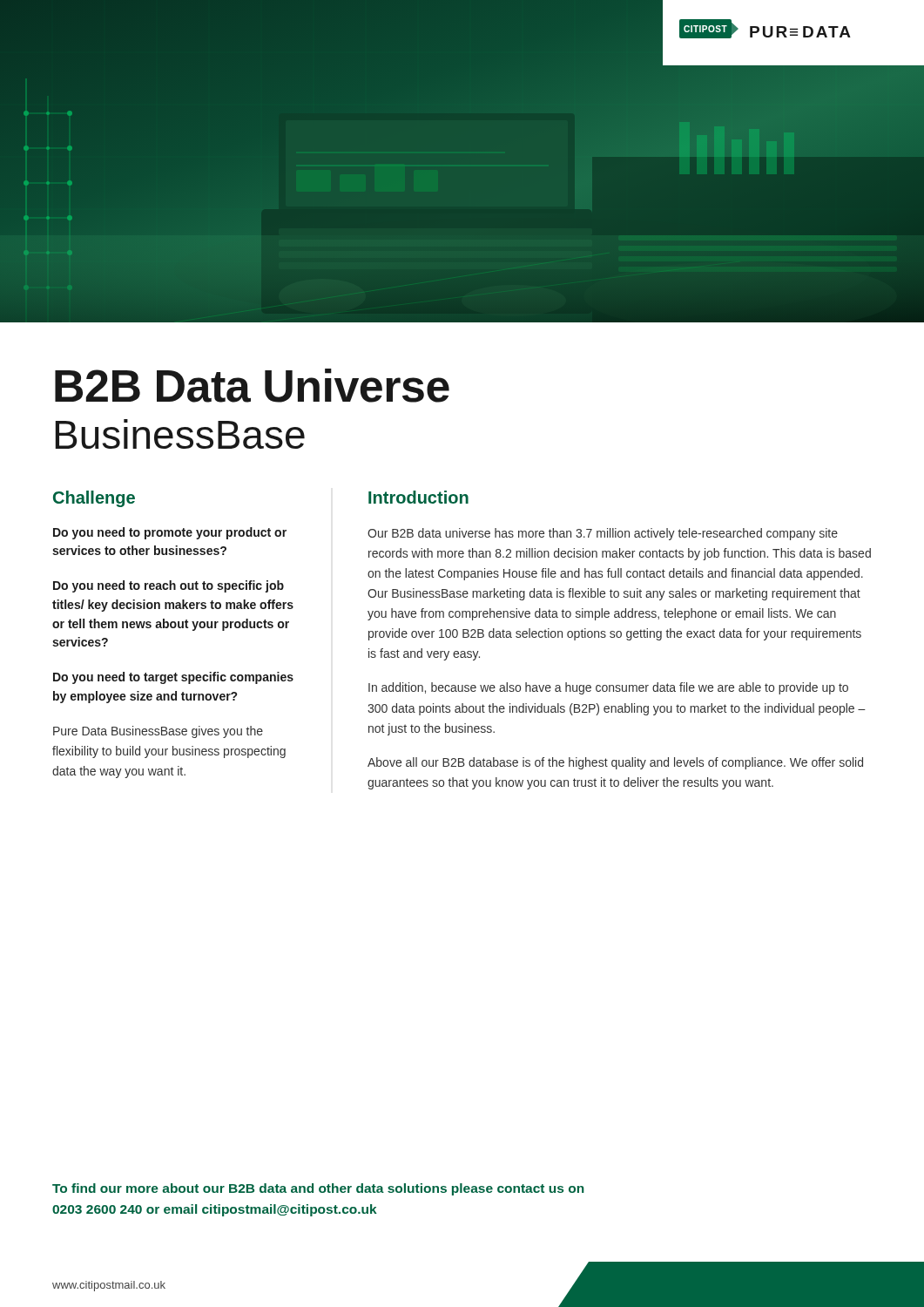Screen dimensions: 1307x924
Task: Point to the block beginning "Our B2B data universe has"
Action: 619,593
